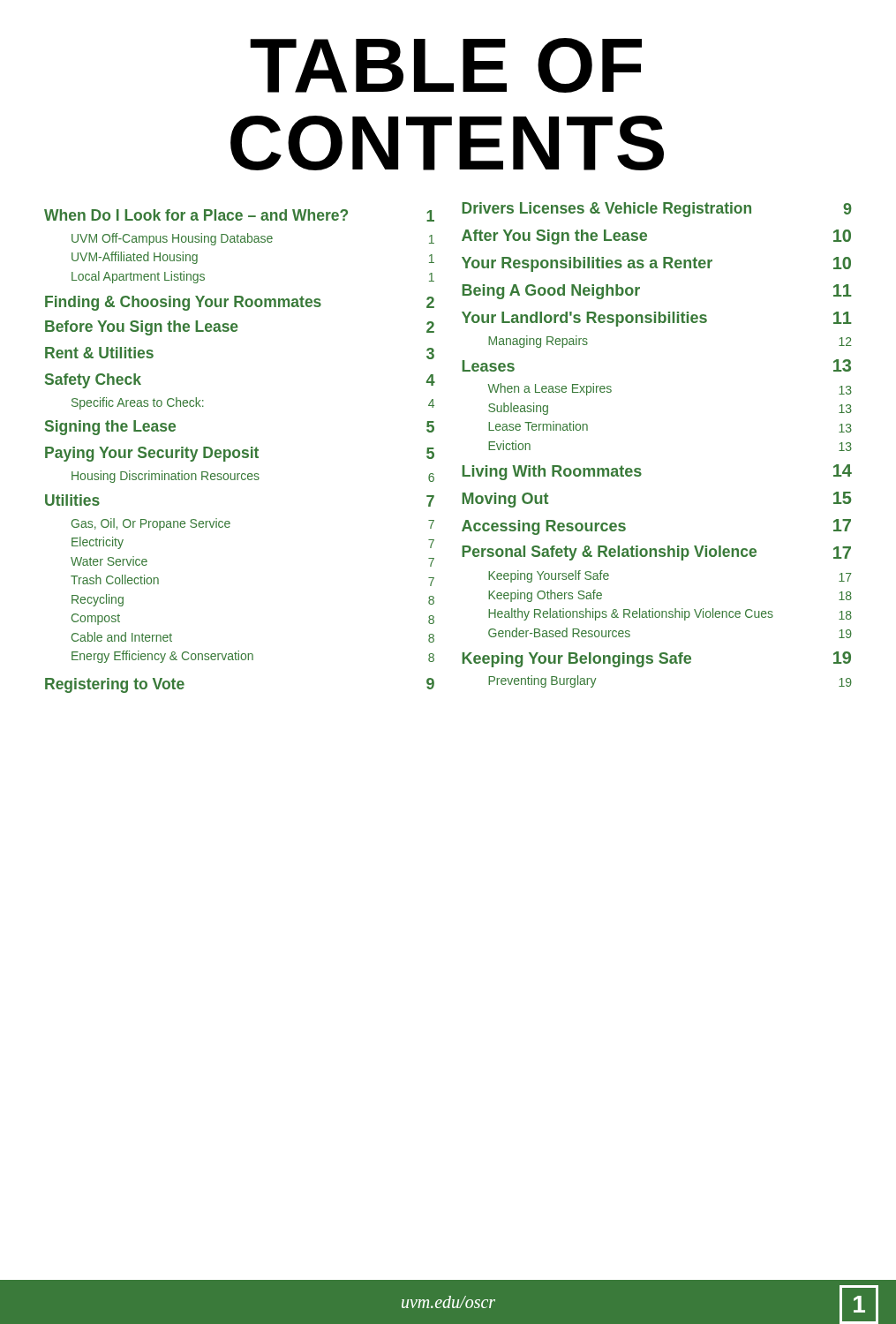The image size is (896, 1324).
Task: Find the list item that reads "Leases 13"
Action: pos(489,365)
